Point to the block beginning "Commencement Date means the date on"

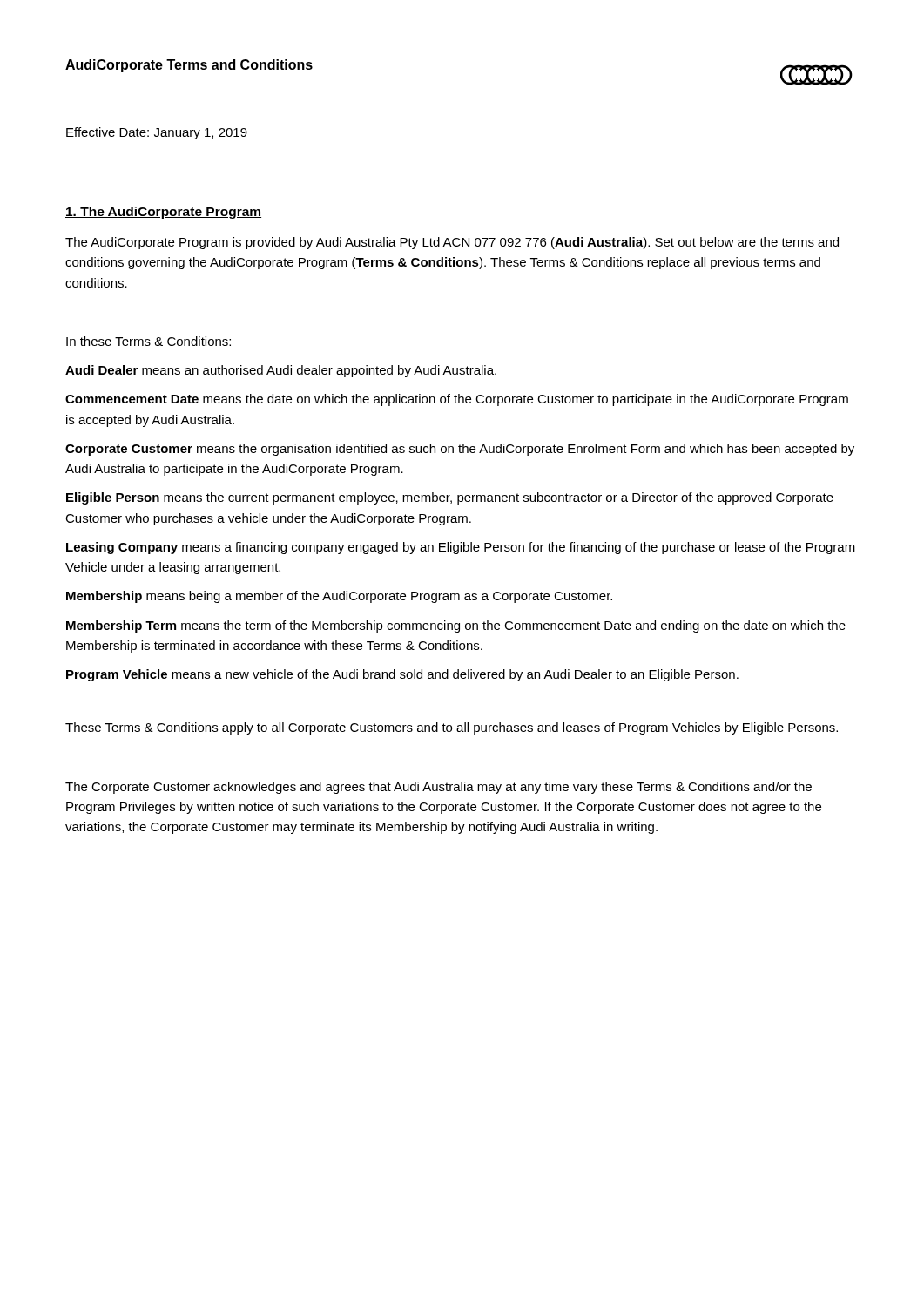coord(457,409)
